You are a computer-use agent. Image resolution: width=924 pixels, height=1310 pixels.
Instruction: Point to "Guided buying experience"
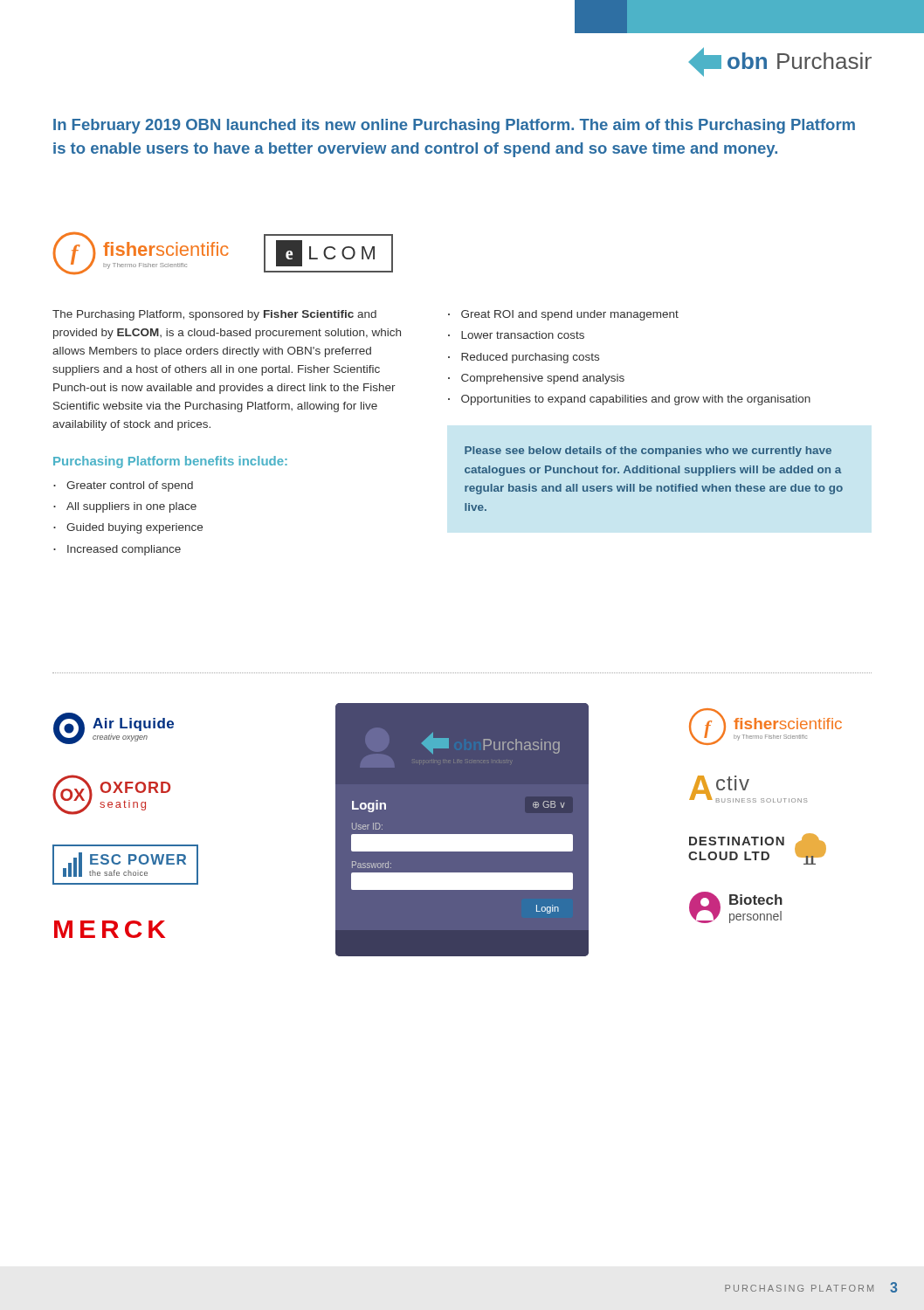(x=135, y=527)
